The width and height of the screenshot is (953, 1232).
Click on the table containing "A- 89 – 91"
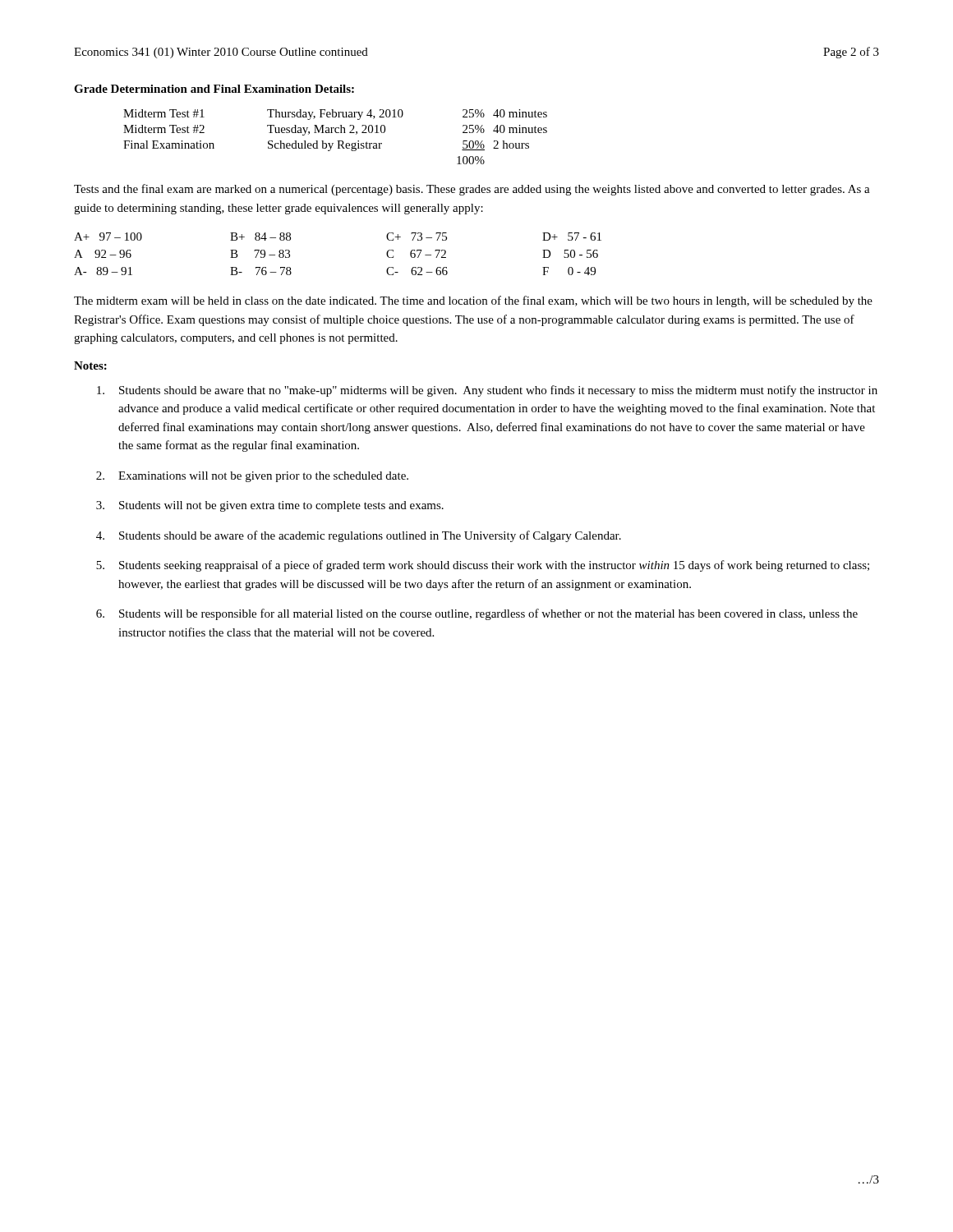(476, 254)
